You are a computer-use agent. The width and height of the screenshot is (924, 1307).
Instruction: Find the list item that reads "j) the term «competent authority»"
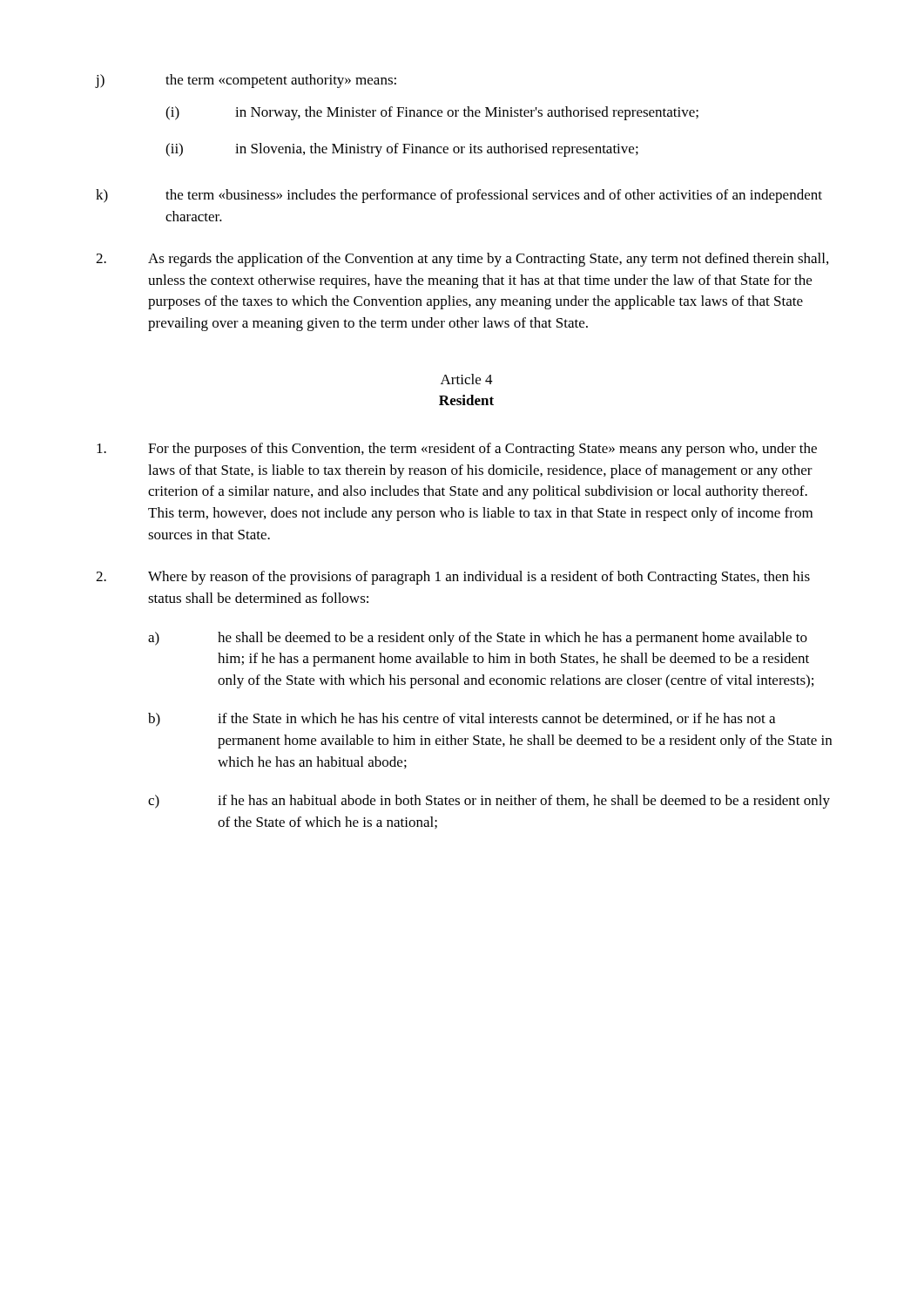466,123
